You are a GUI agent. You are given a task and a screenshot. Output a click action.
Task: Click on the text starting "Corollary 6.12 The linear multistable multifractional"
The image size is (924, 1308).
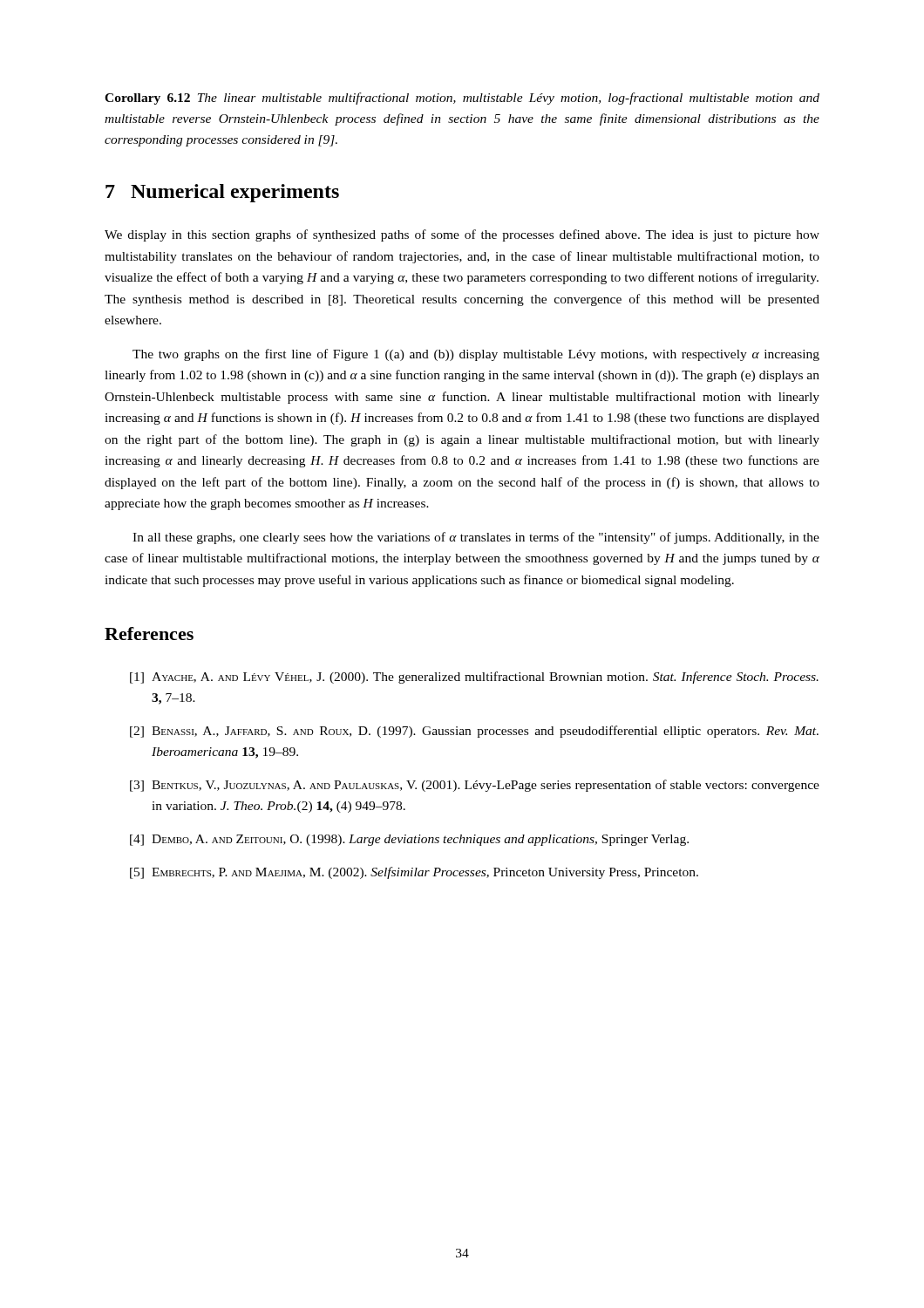click(462, 118)
